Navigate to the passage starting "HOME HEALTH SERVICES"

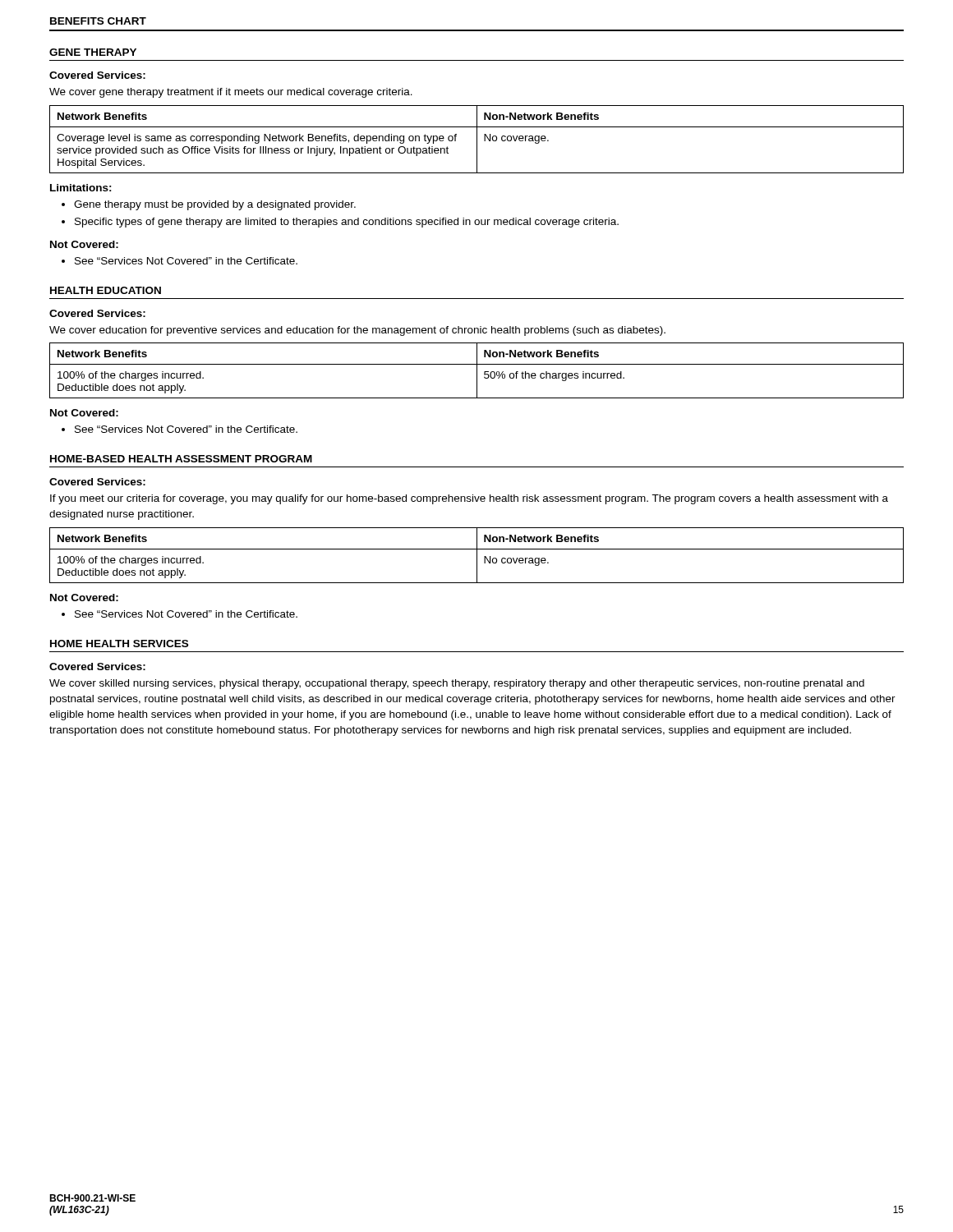[x=119, y=643]
